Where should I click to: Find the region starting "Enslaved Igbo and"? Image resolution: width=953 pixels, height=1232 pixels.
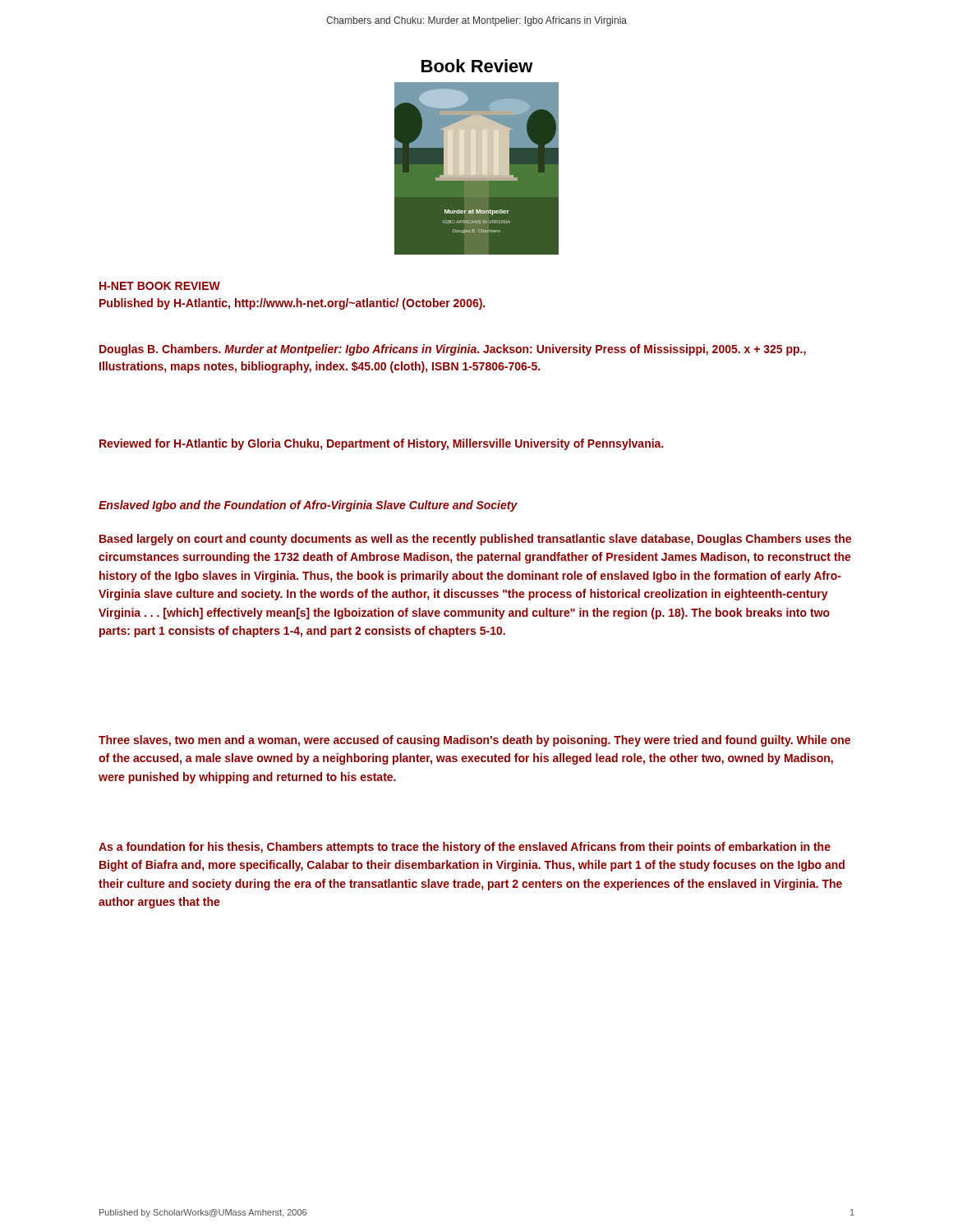(308, 505)
